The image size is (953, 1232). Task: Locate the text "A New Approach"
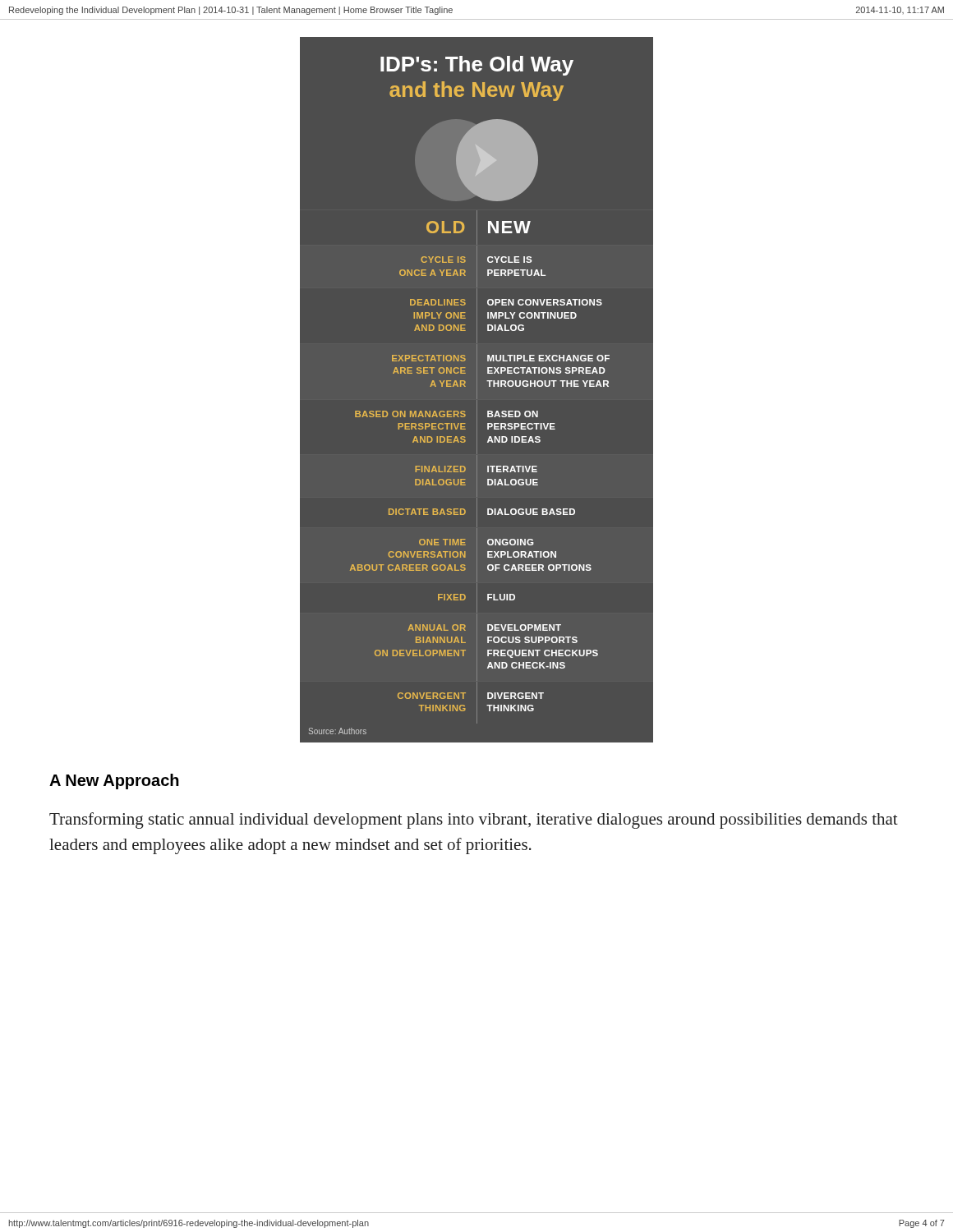tap(114, 781)
